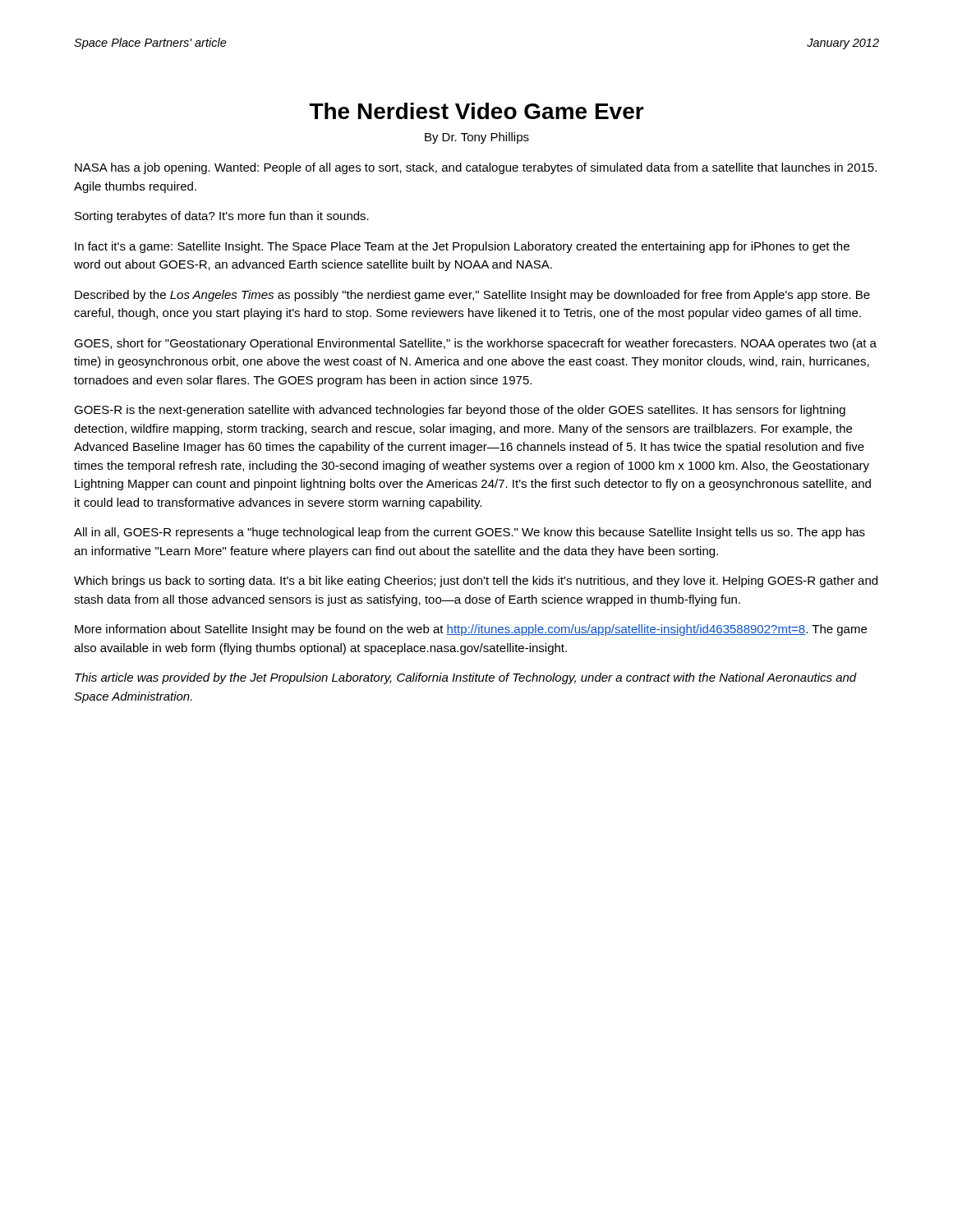The image size is (953, 1232).
Task: Where is the passage that starts "All in all, GOES-R represents a "huge"?
Action: click(470, 541)
